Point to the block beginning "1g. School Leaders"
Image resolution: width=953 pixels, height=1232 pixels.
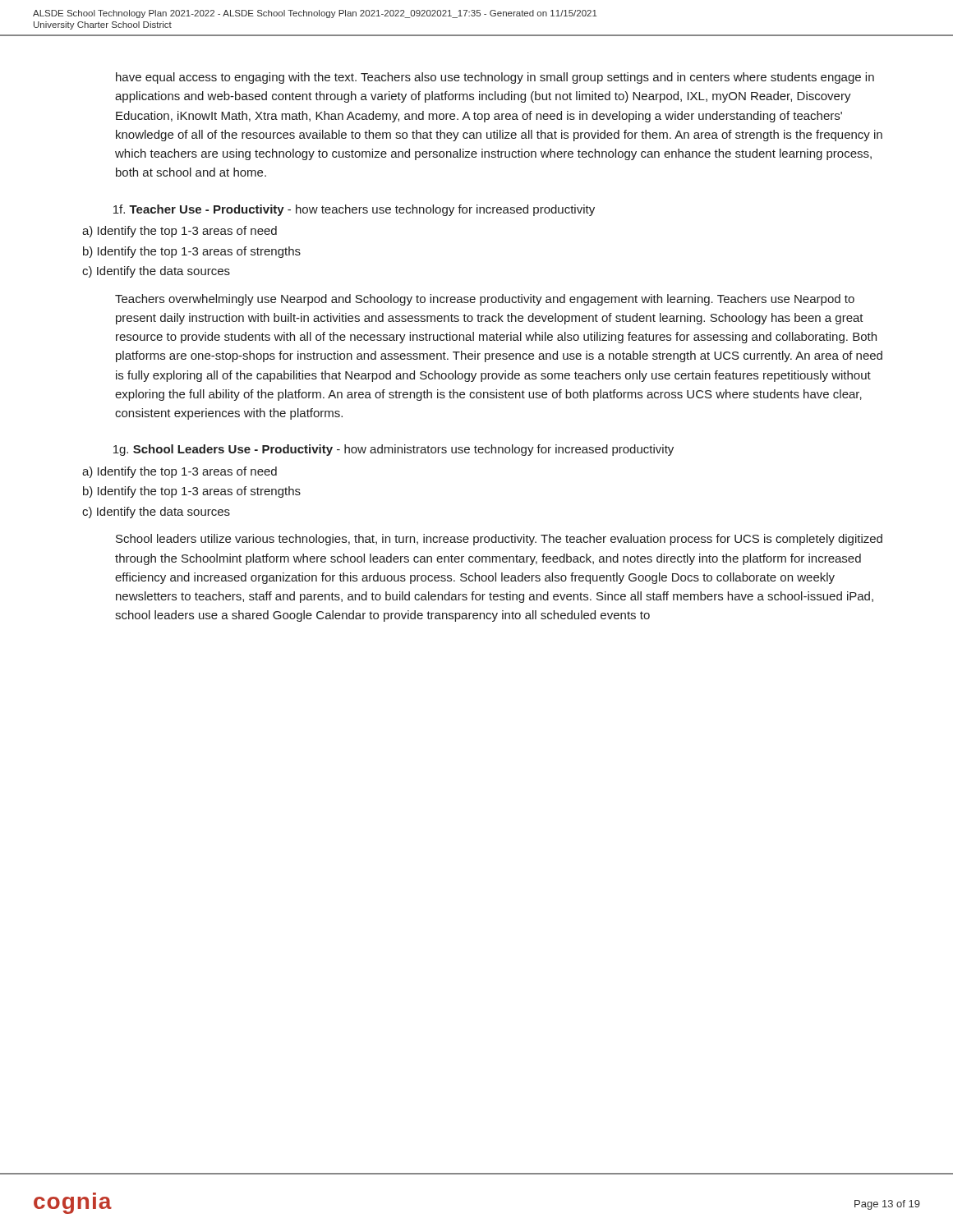[x=386, y=449]
